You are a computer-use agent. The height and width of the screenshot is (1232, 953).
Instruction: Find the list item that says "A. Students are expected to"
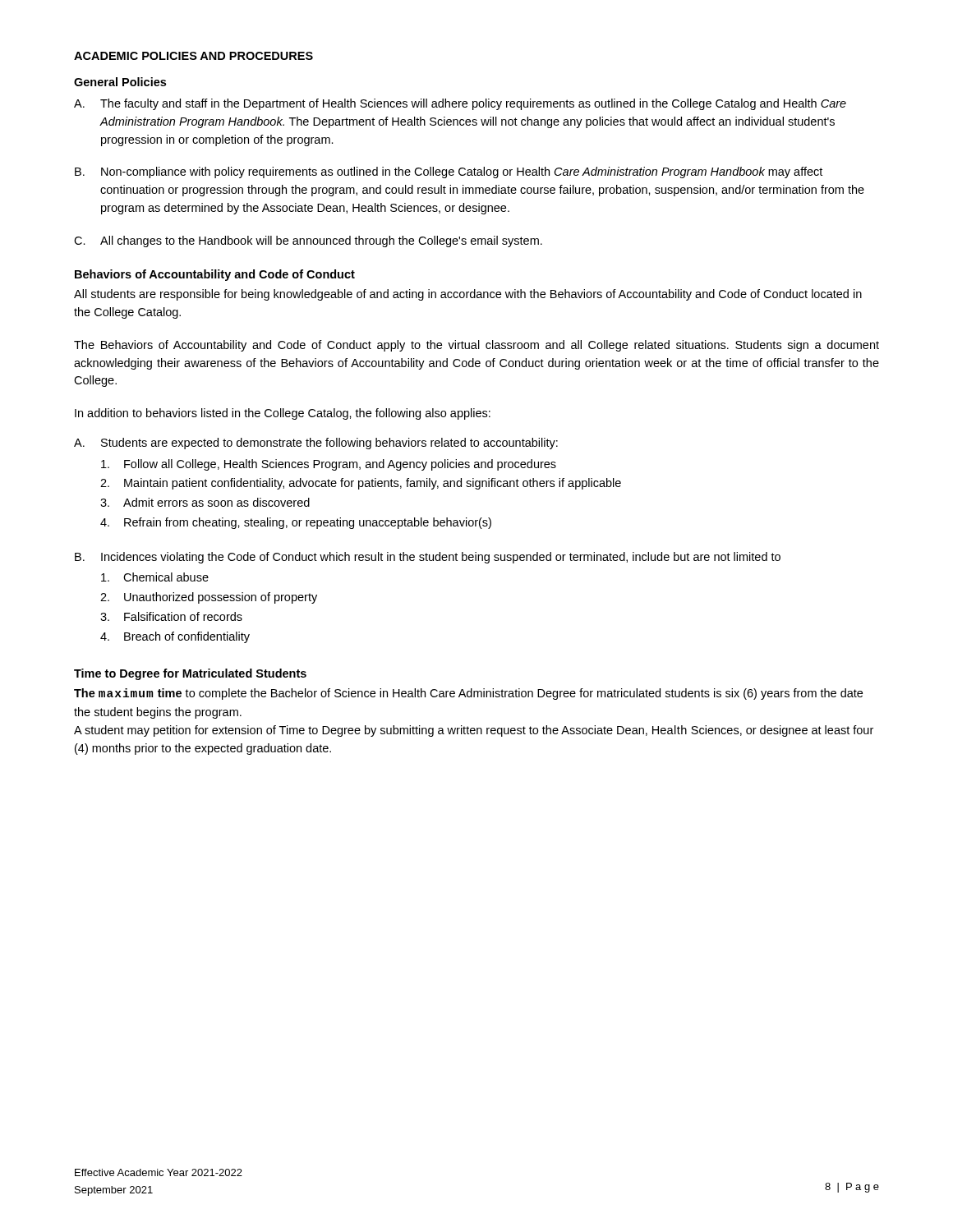[476, 484]
